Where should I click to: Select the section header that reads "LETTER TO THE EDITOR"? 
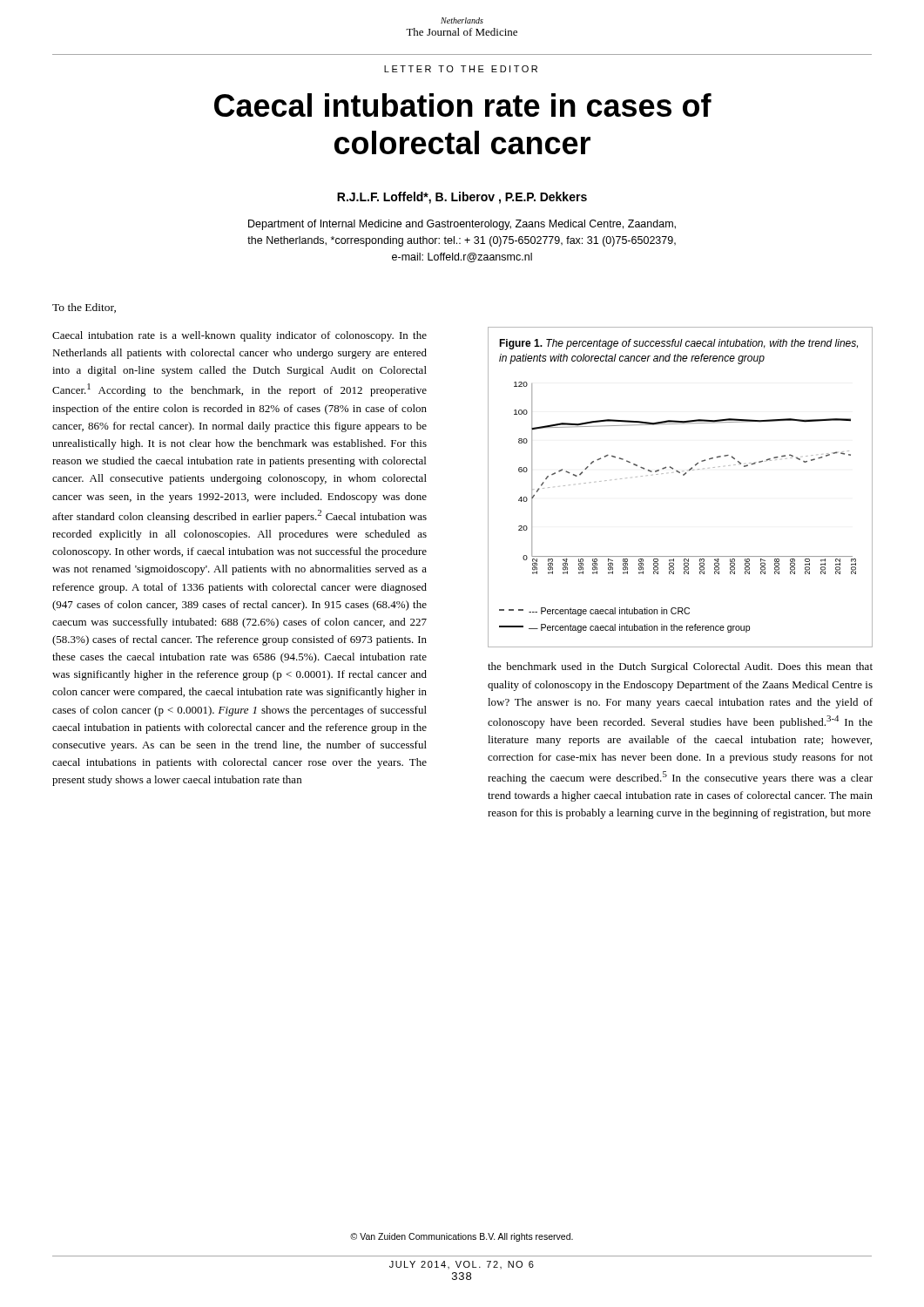coord(462,69)
